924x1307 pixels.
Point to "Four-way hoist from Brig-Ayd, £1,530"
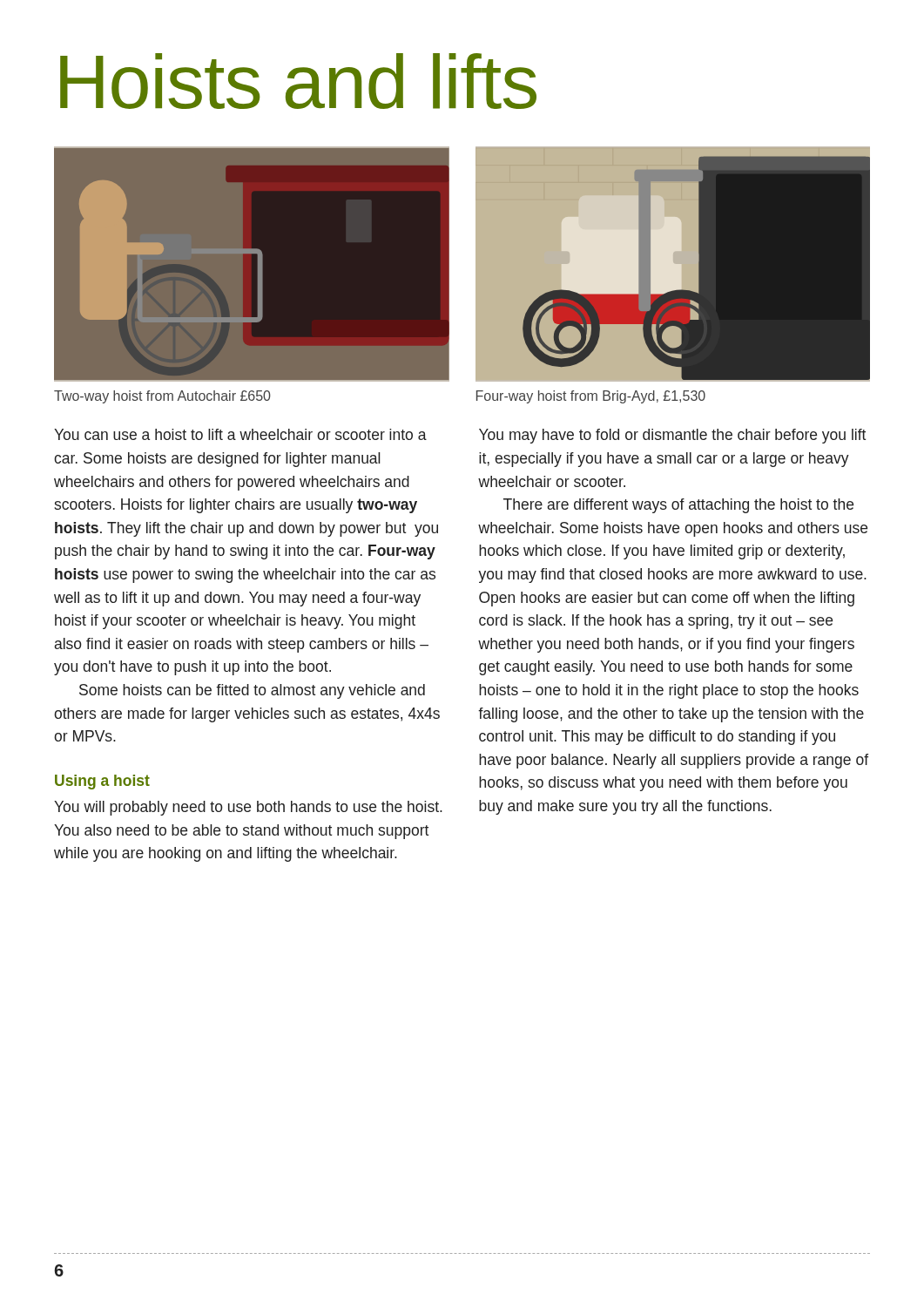pyautogui.click(x=590, y=396)
